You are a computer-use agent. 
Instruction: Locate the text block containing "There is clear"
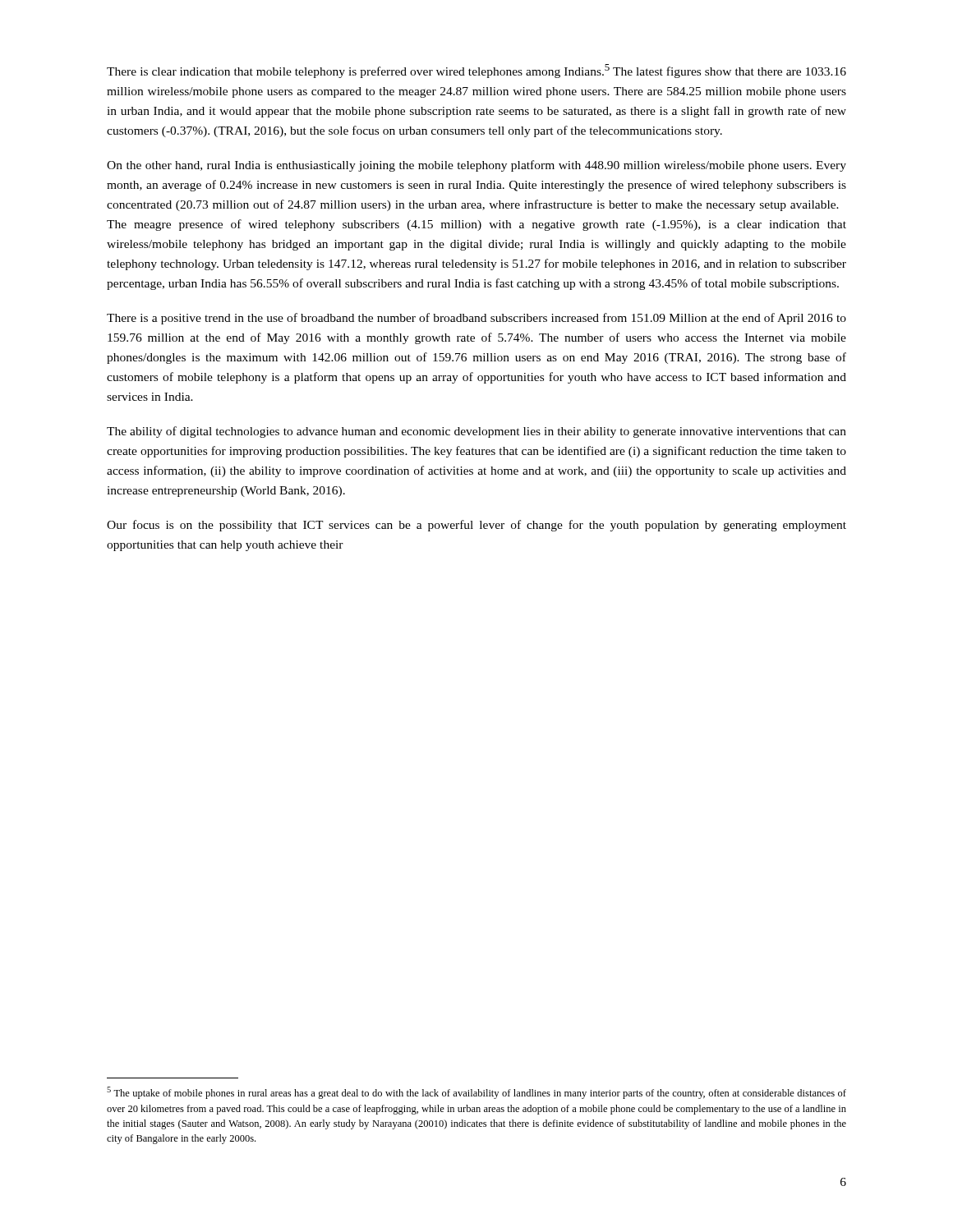coord(476,99)
